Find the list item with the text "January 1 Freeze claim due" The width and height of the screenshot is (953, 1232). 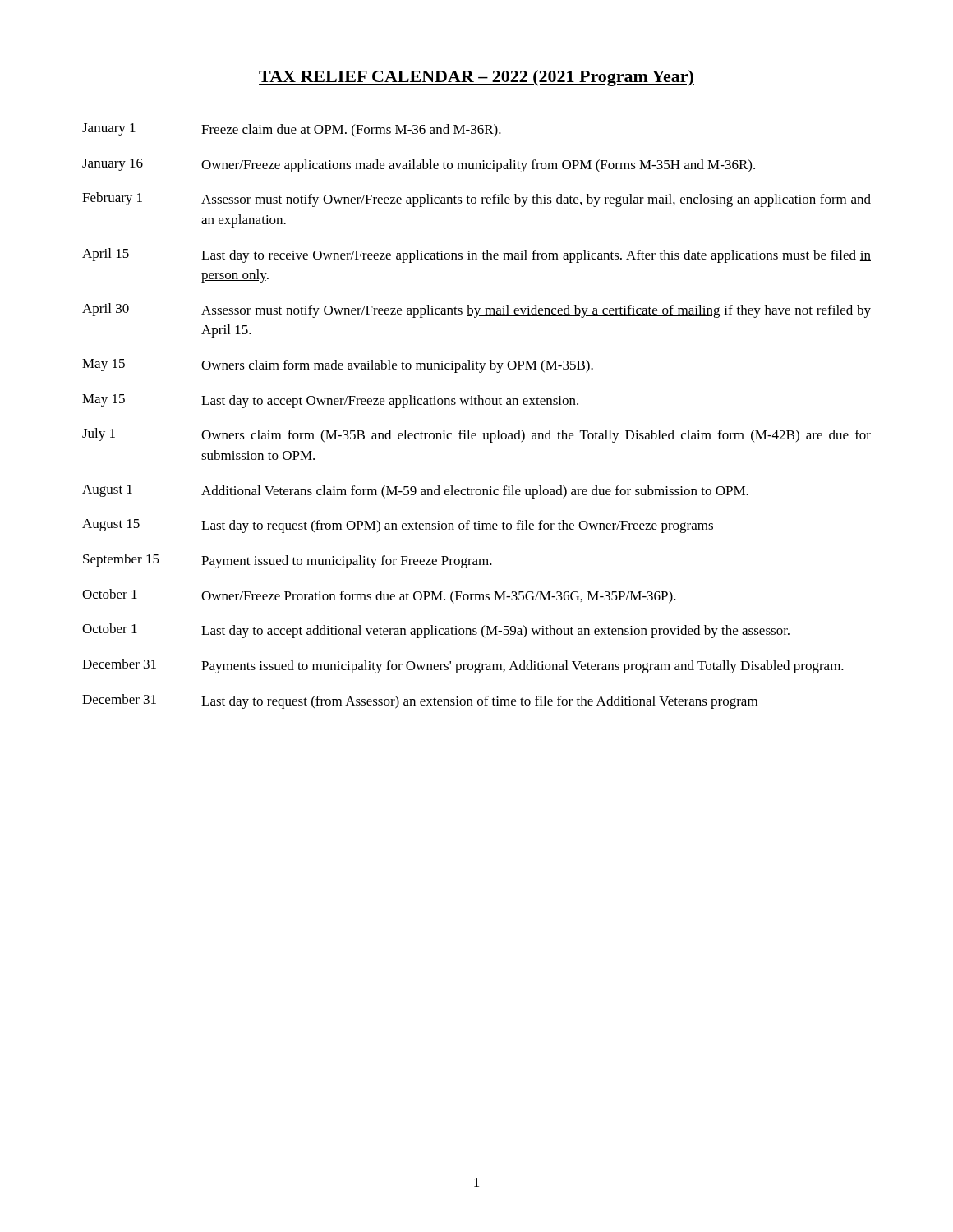tap(476, 130)
